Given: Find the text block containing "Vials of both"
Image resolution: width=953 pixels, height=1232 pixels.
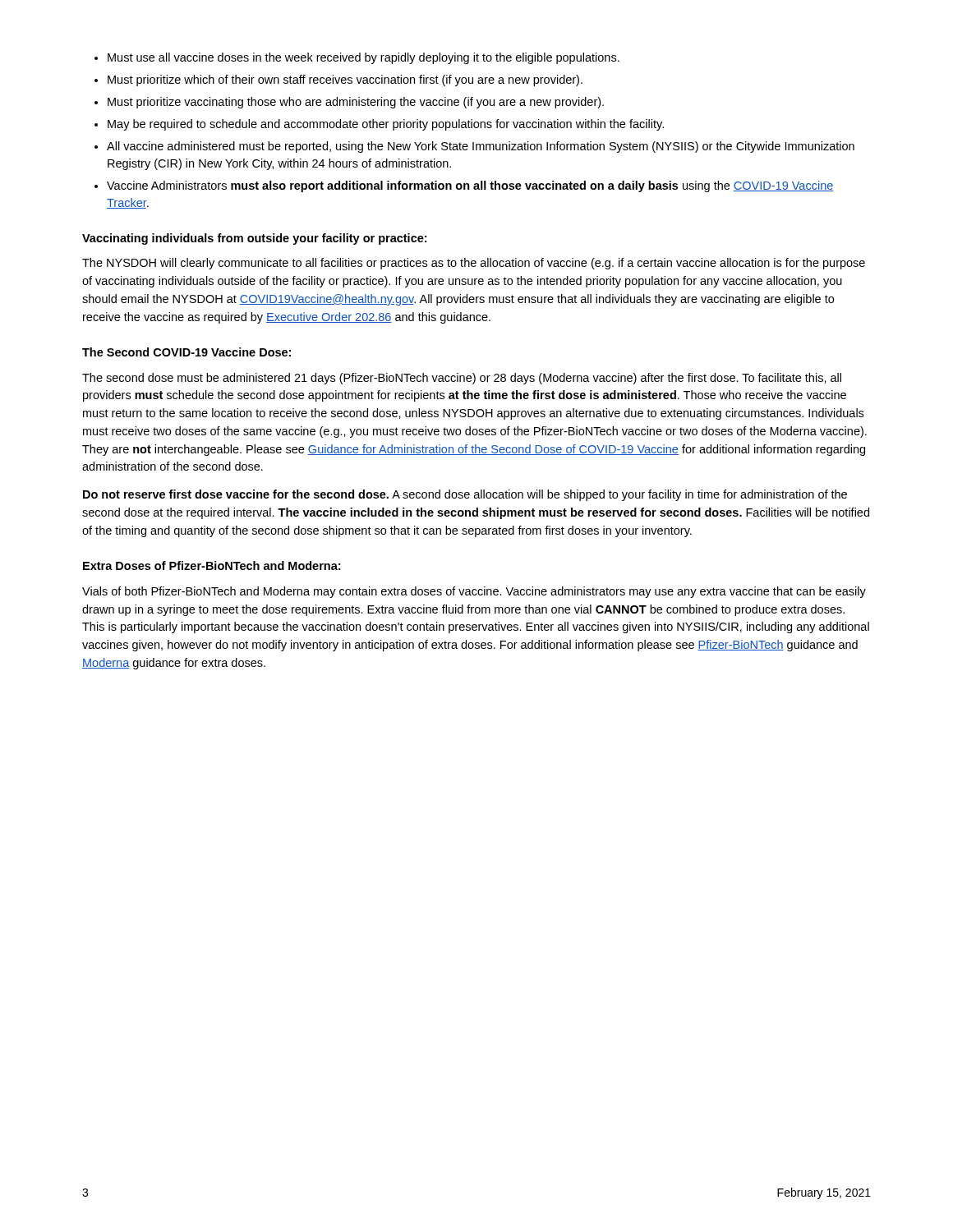Looking at the screenshot, I should pos(476,627).
